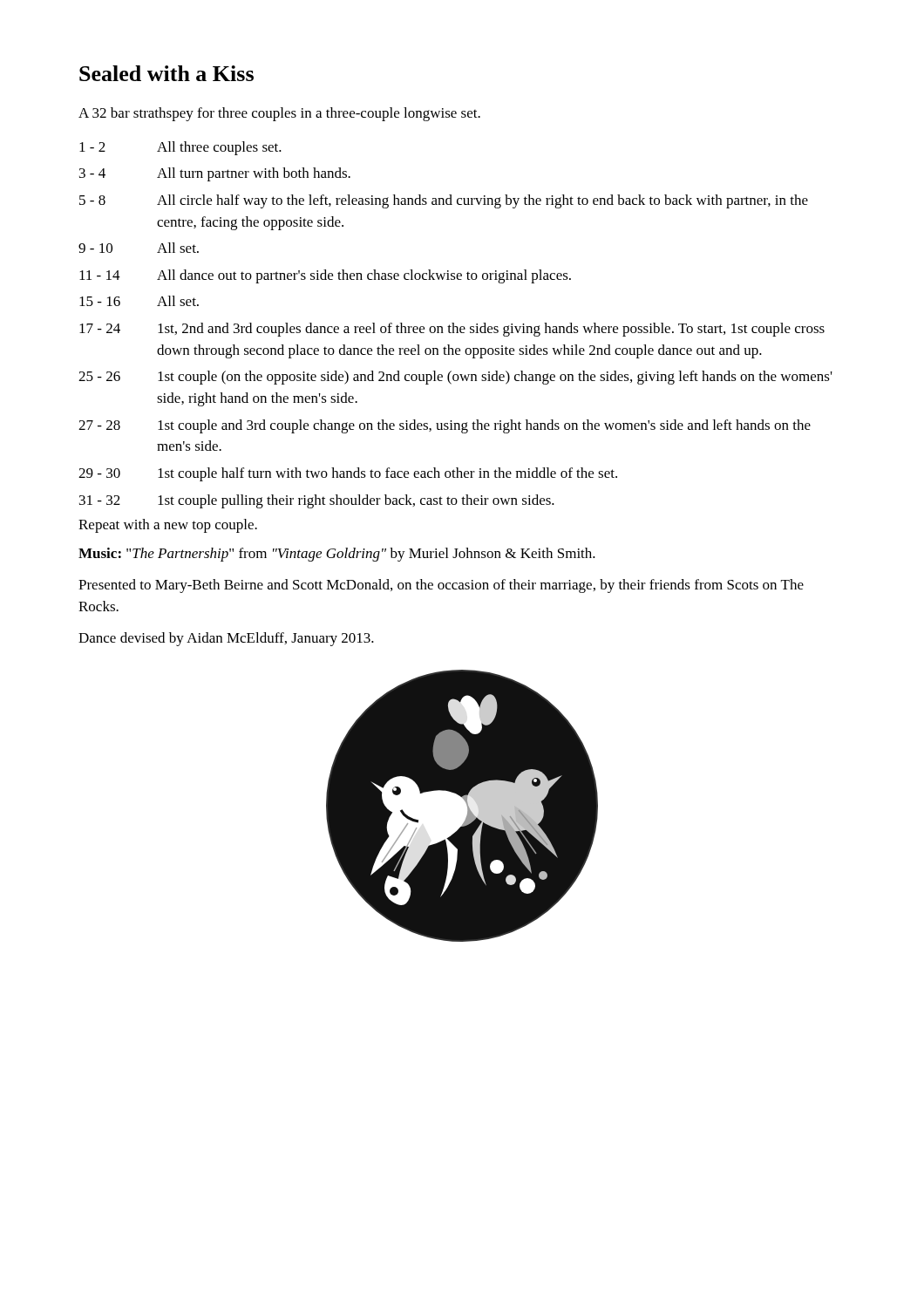Navigate to the text starting "3 - 4 All turn"
The height and width of the screenshot is (1308, 924).
point(215,174)
